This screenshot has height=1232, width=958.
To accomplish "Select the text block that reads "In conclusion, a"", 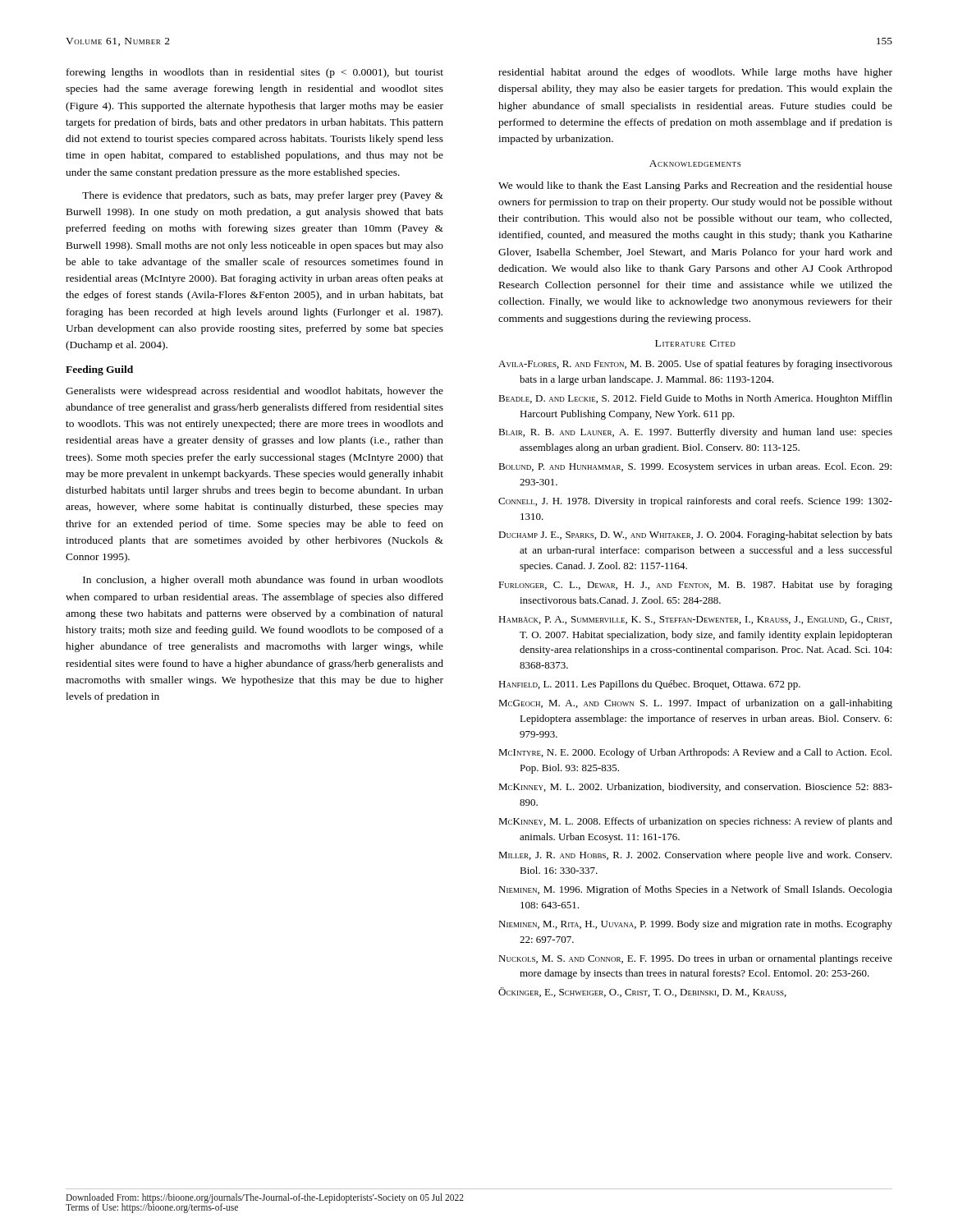I will 254,638.
